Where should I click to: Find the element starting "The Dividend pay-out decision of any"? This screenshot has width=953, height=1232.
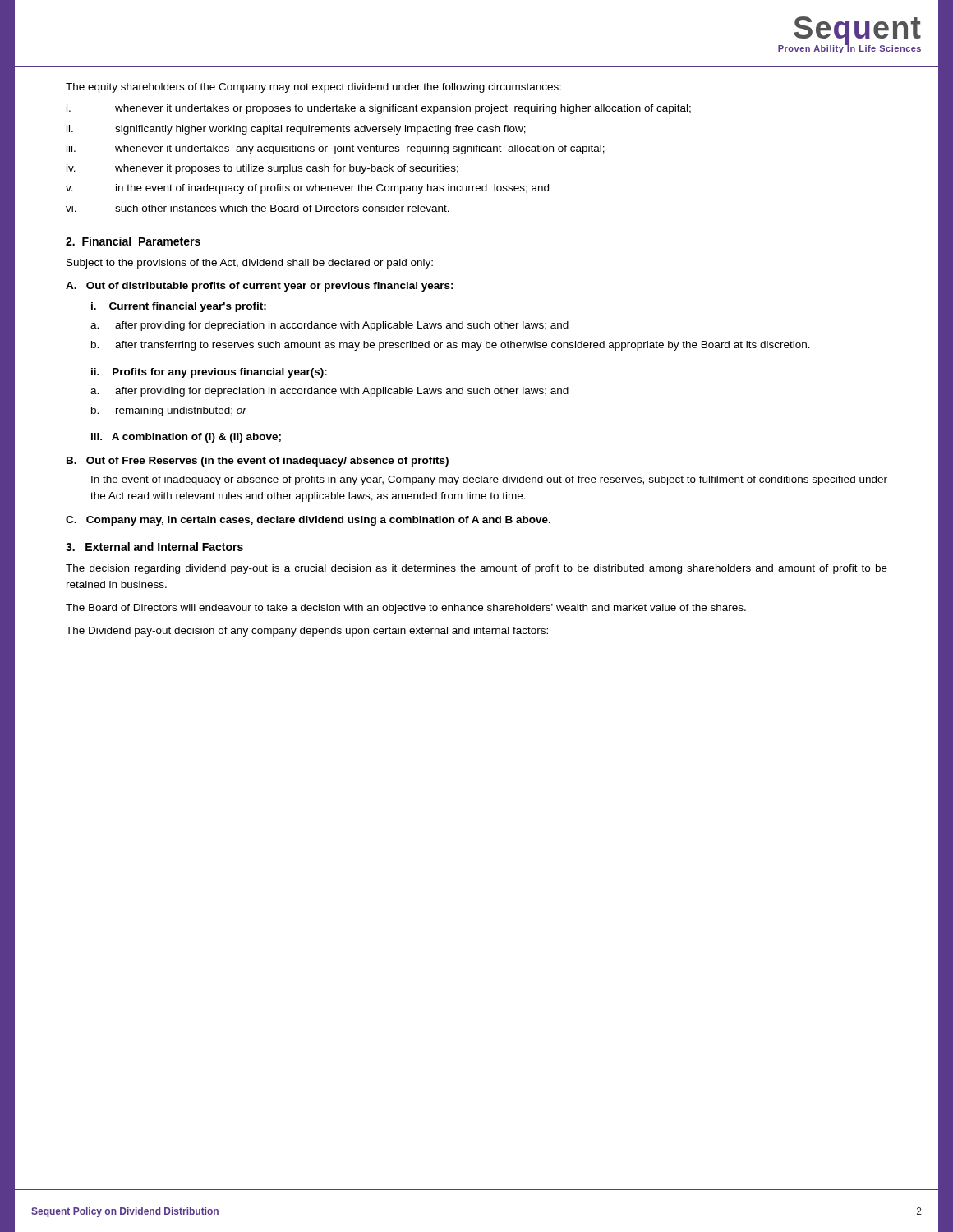point(307,631)
